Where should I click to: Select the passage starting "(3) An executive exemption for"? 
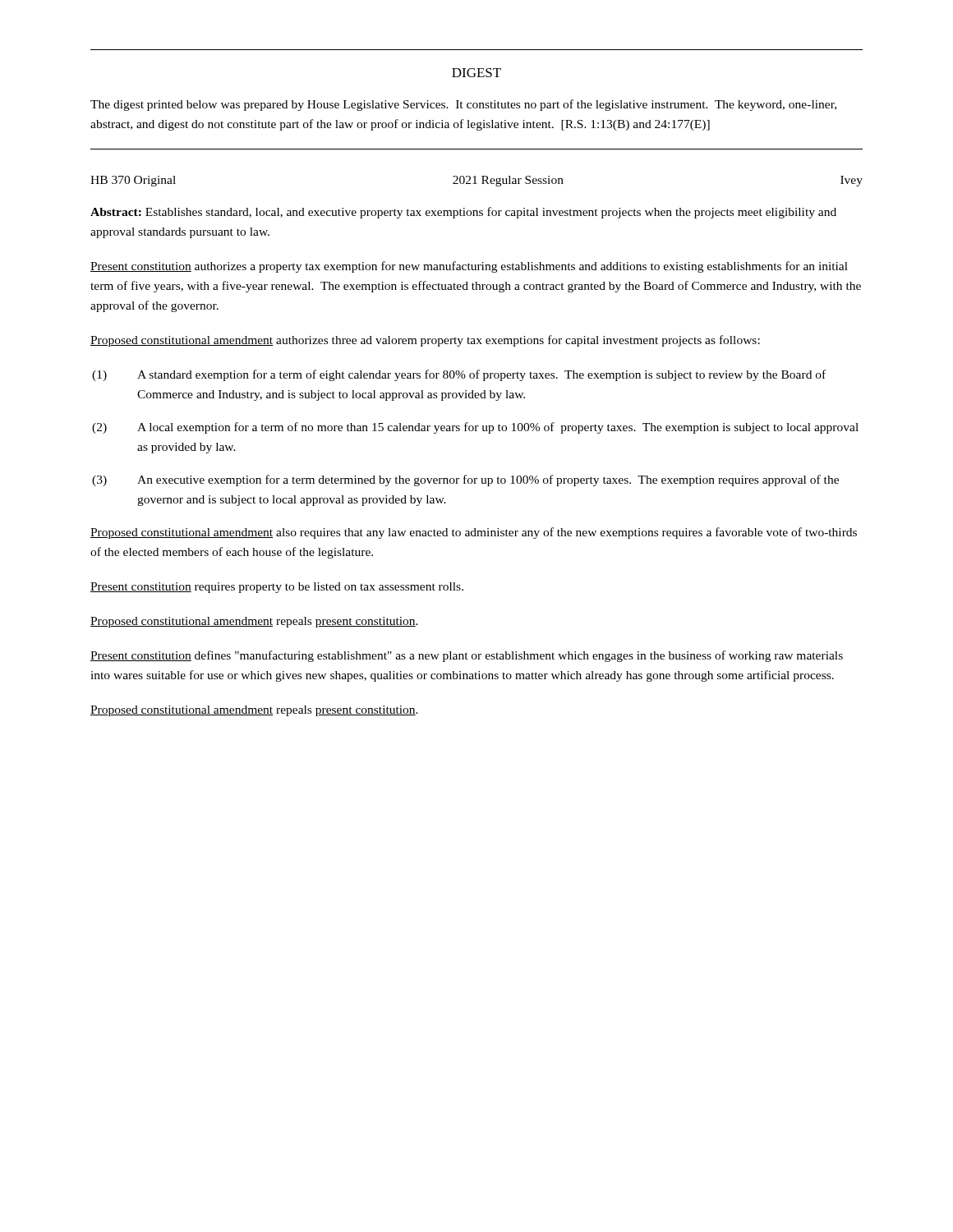pos(476,490)
